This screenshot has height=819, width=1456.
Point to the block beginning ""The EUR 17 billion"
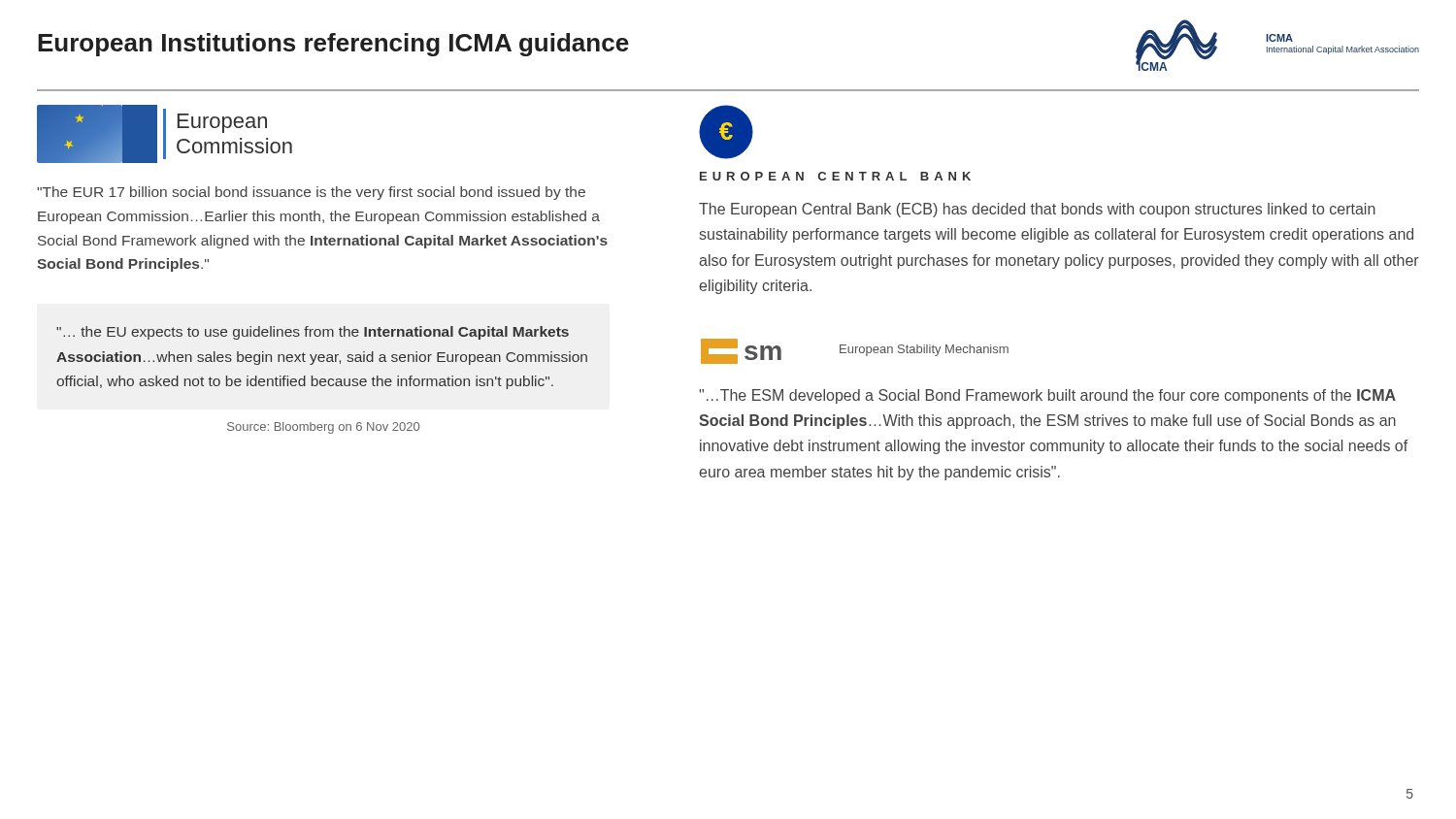tap(322, 228)
